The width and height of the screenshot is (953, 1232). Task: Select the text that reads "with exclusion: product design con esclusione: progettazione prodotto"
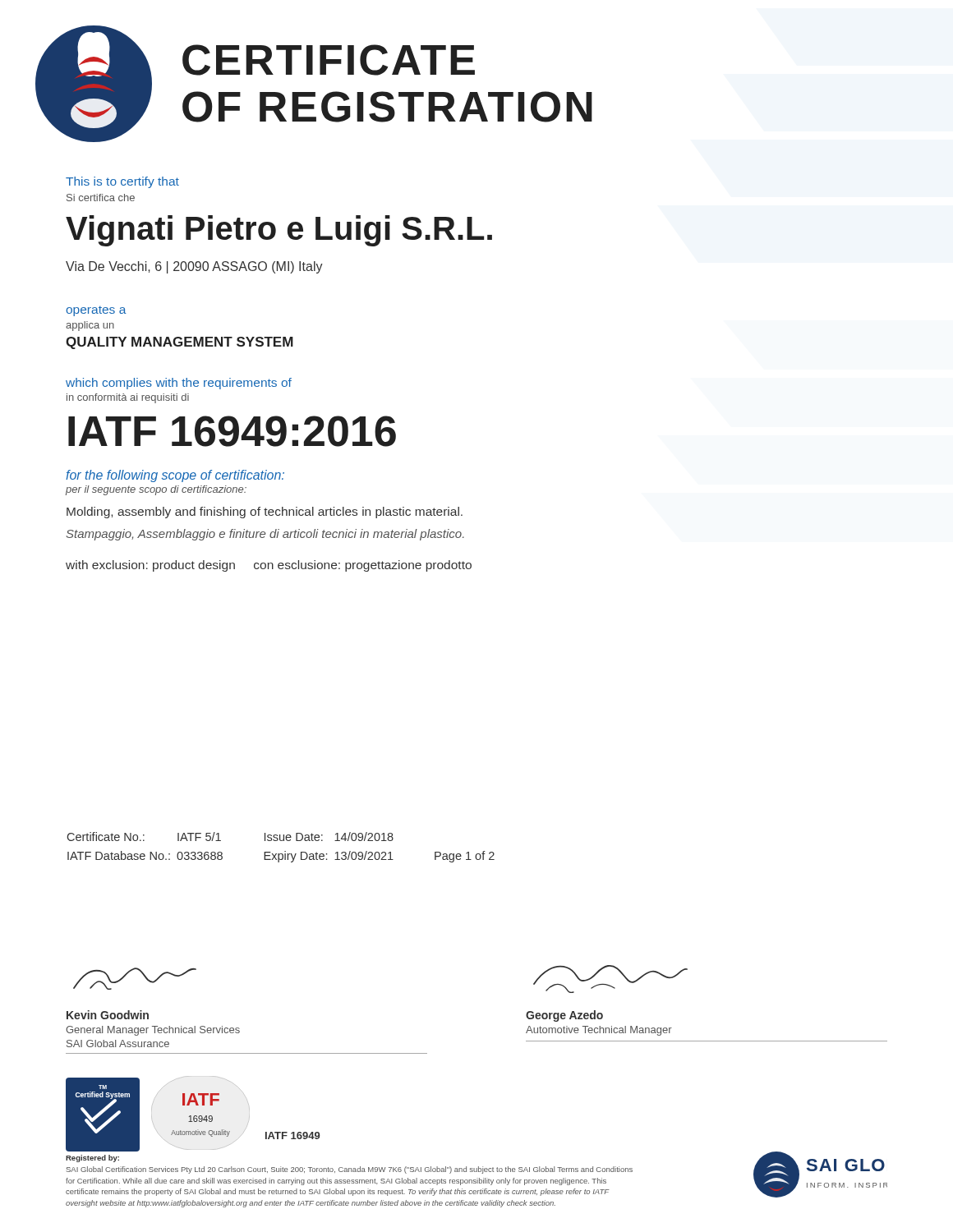click(x=269, y=565)
